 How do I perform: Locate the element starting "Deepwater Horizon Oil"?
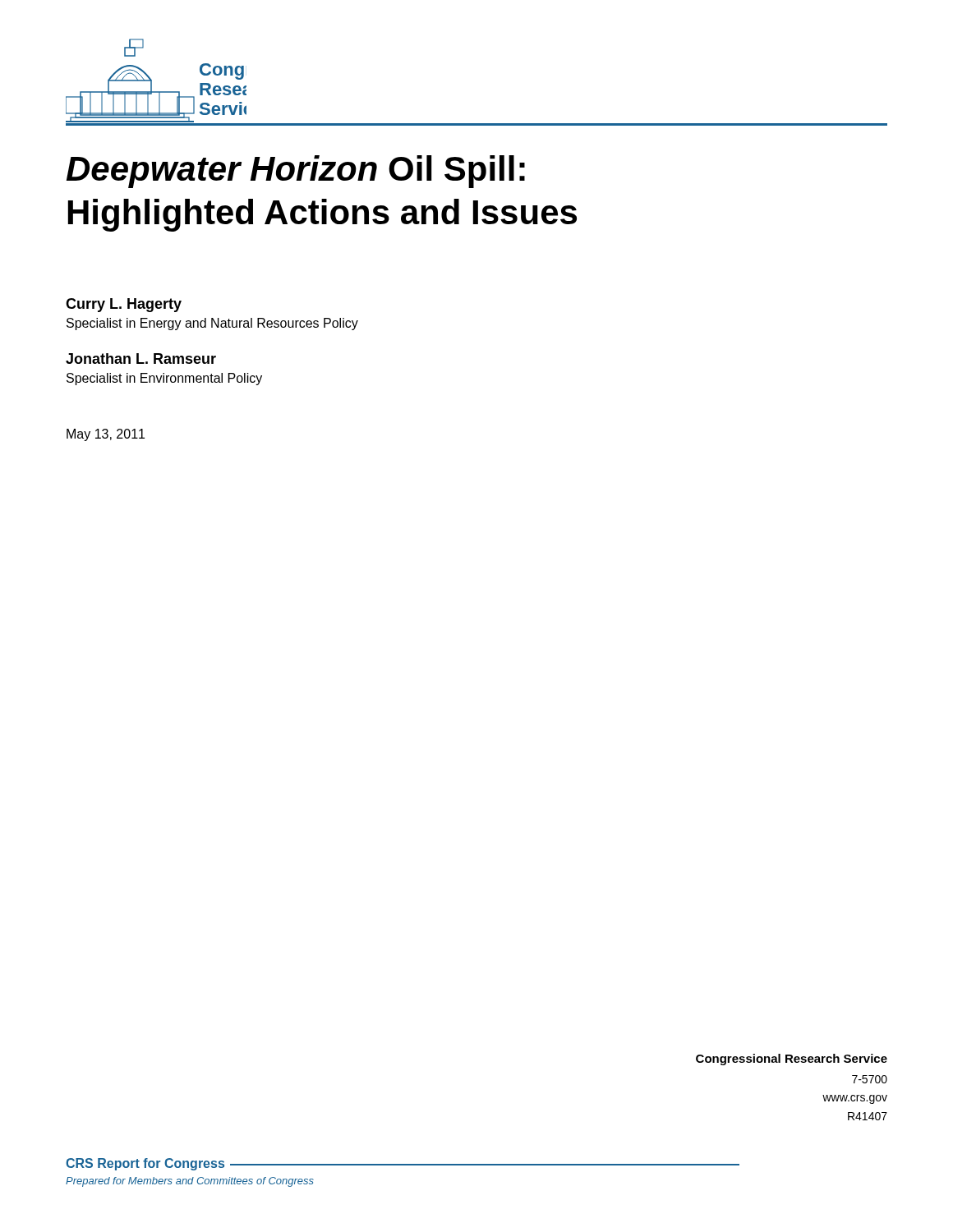(x=476, y=191)
